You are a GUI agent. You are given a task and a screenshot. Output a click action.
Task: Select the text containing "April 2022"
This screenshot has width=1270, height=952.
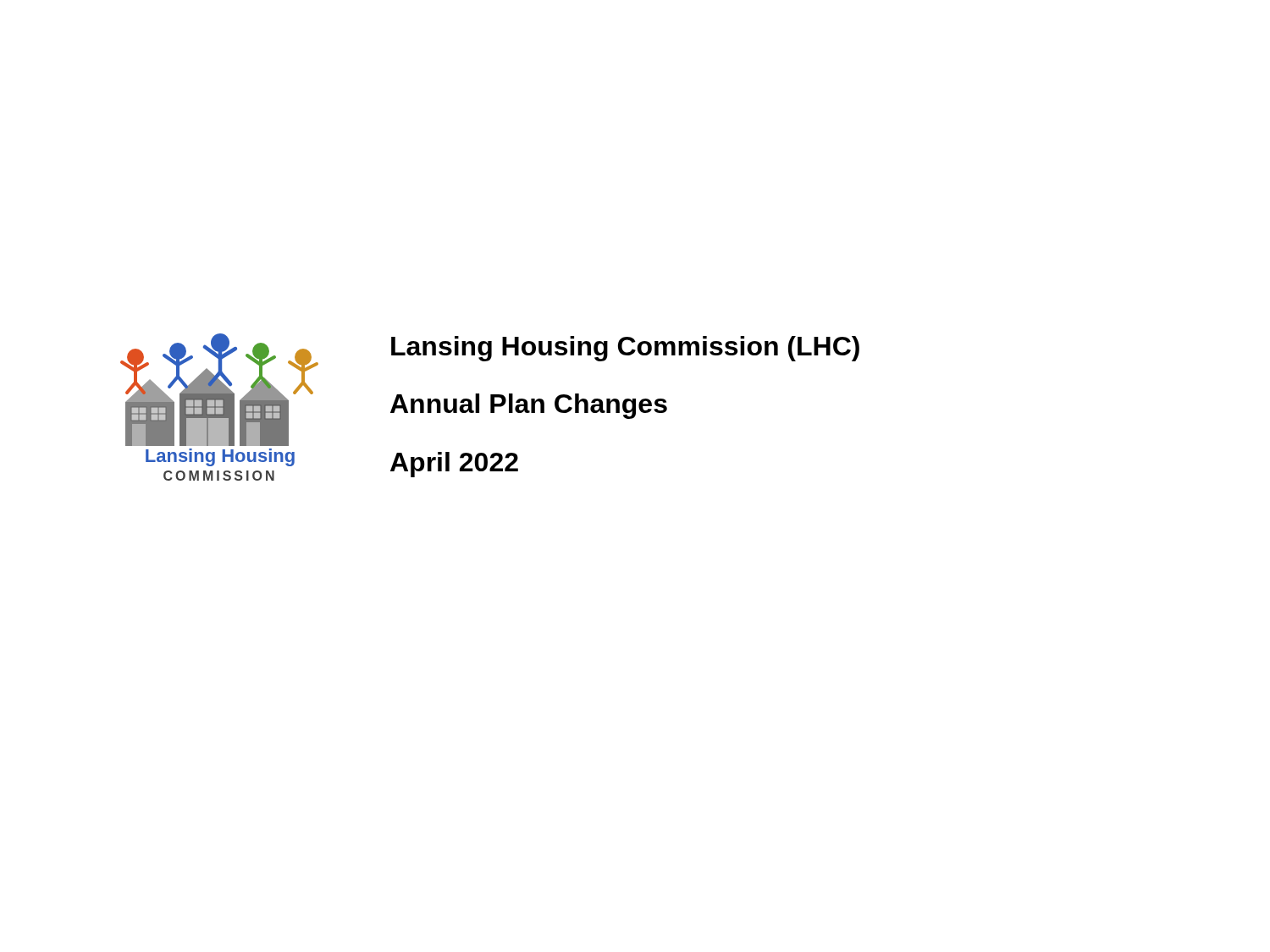[454, 462]
